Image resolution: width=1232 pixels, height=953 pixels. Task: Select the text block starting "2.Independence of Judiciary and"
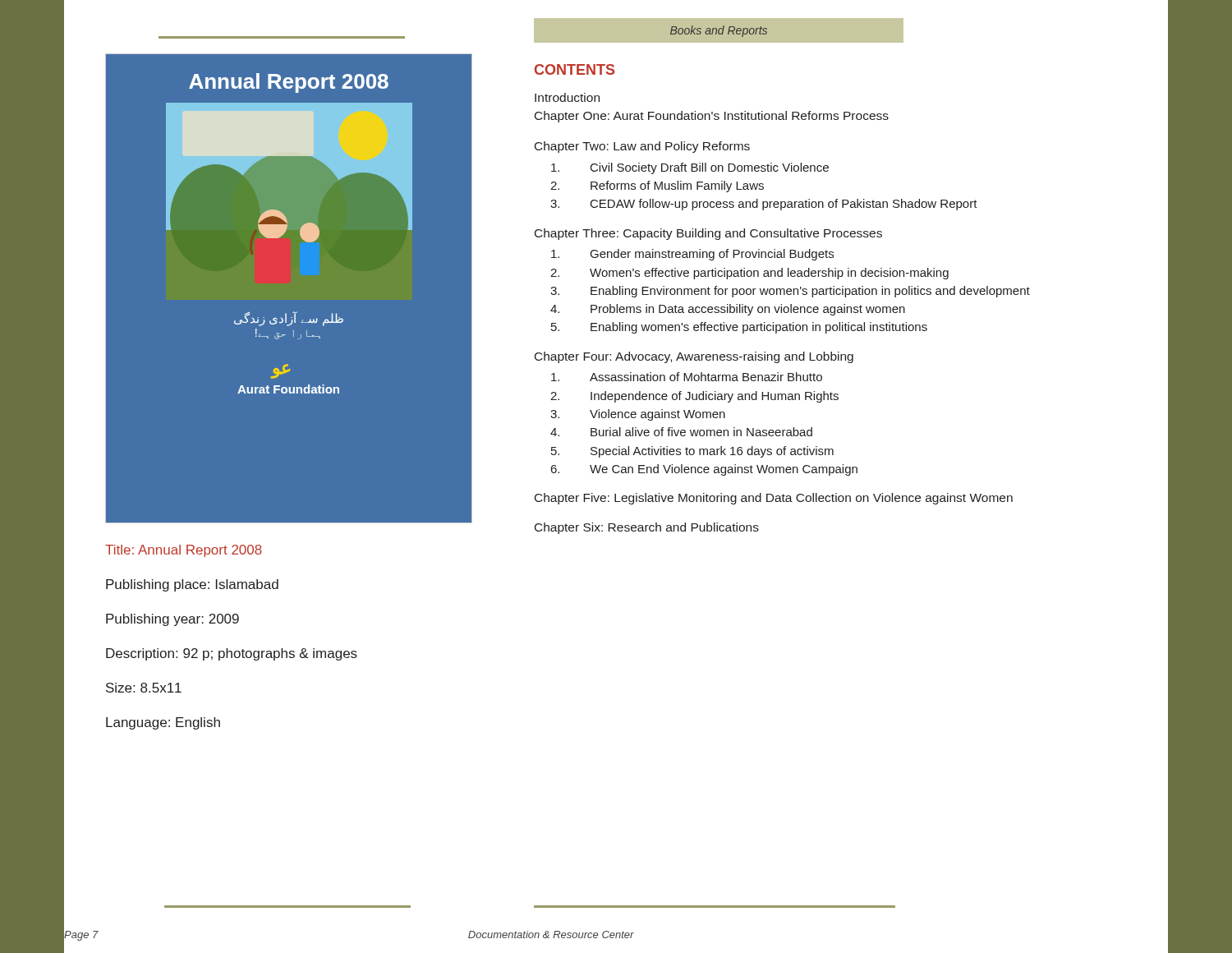point(846,395)
